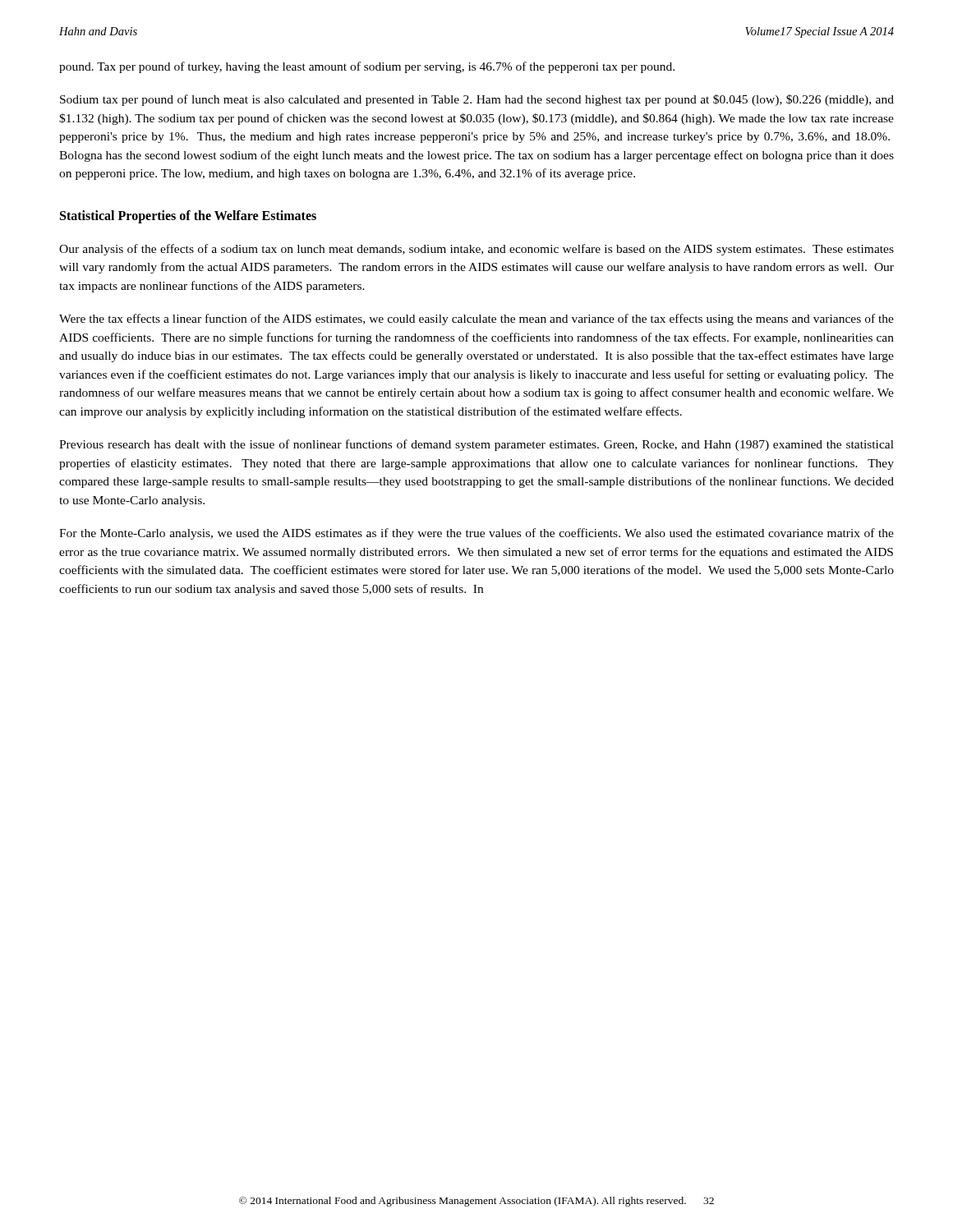Image resolution: width=953 pixels, height=1232 pixels.
Task: Where is the passage that starts "Sodium tax per pound of"?
Action: pyautogui.click(x=476, y=136)
